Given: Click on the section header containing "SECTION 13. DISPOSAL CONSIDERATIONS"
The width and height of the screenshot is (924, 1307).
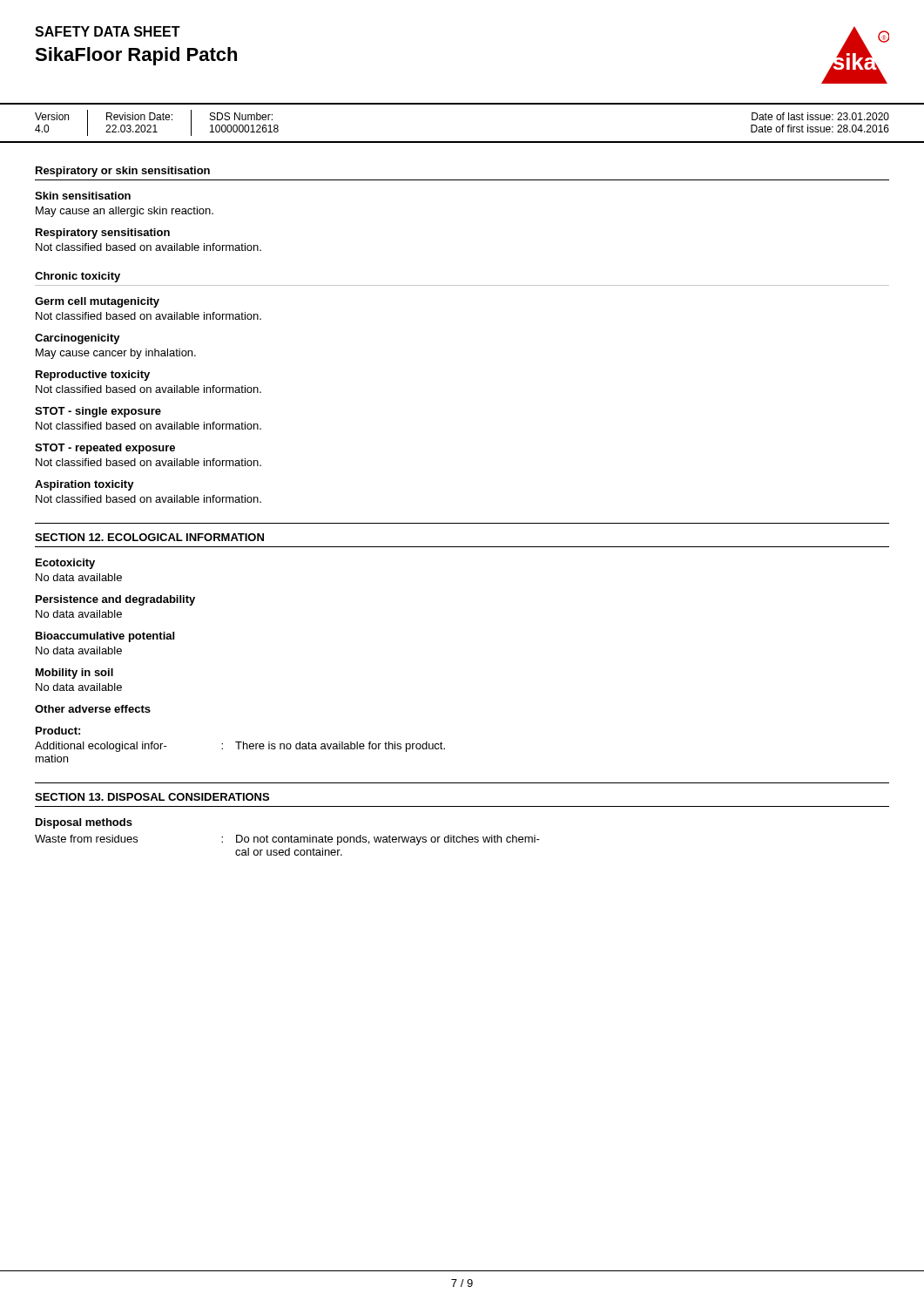Looking at the screenshot, I should tap(152, 797).
